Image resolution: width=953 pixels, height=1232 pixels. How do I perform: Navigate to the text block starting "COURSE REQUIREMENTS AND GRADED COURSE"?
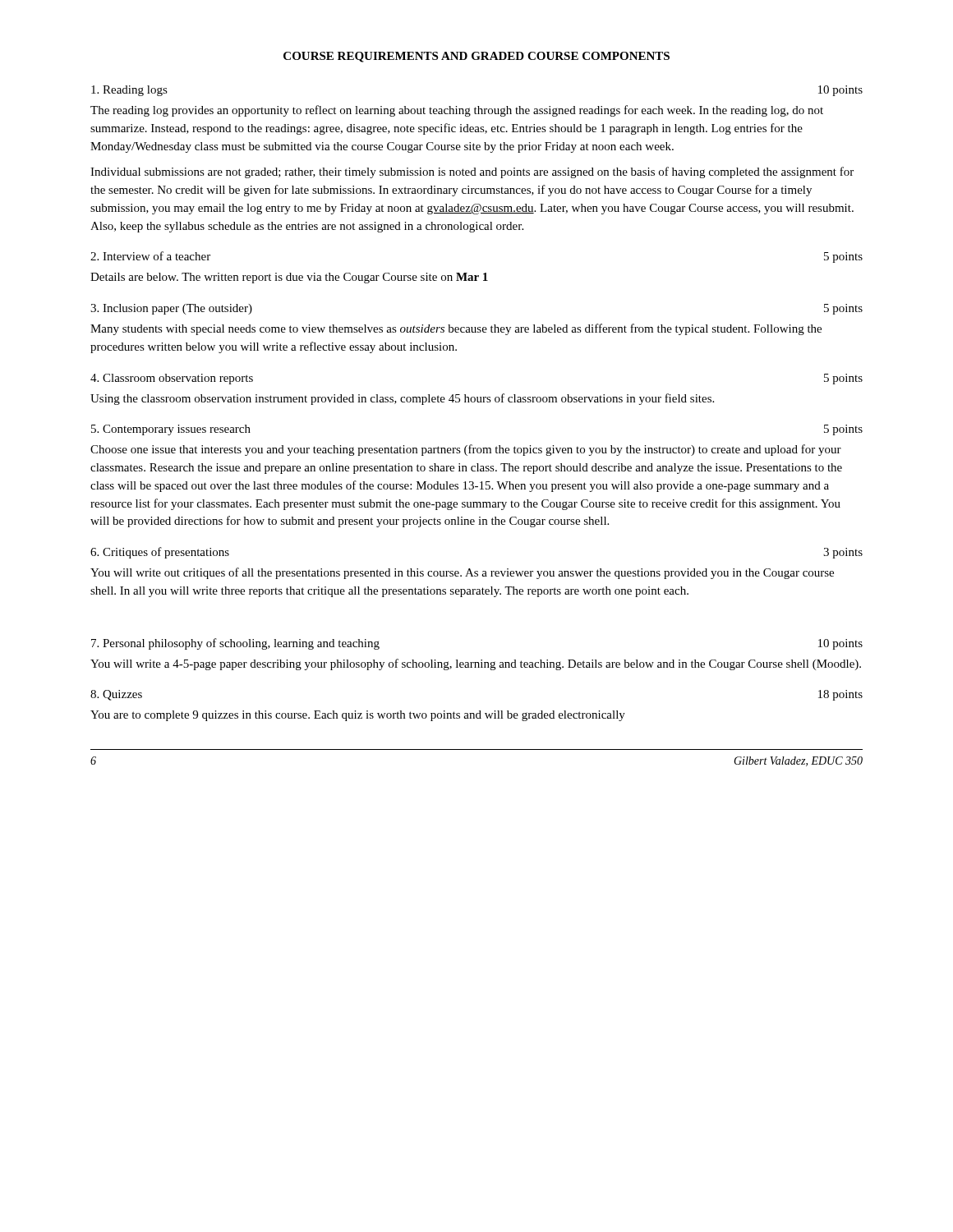(x=476, y=56)
